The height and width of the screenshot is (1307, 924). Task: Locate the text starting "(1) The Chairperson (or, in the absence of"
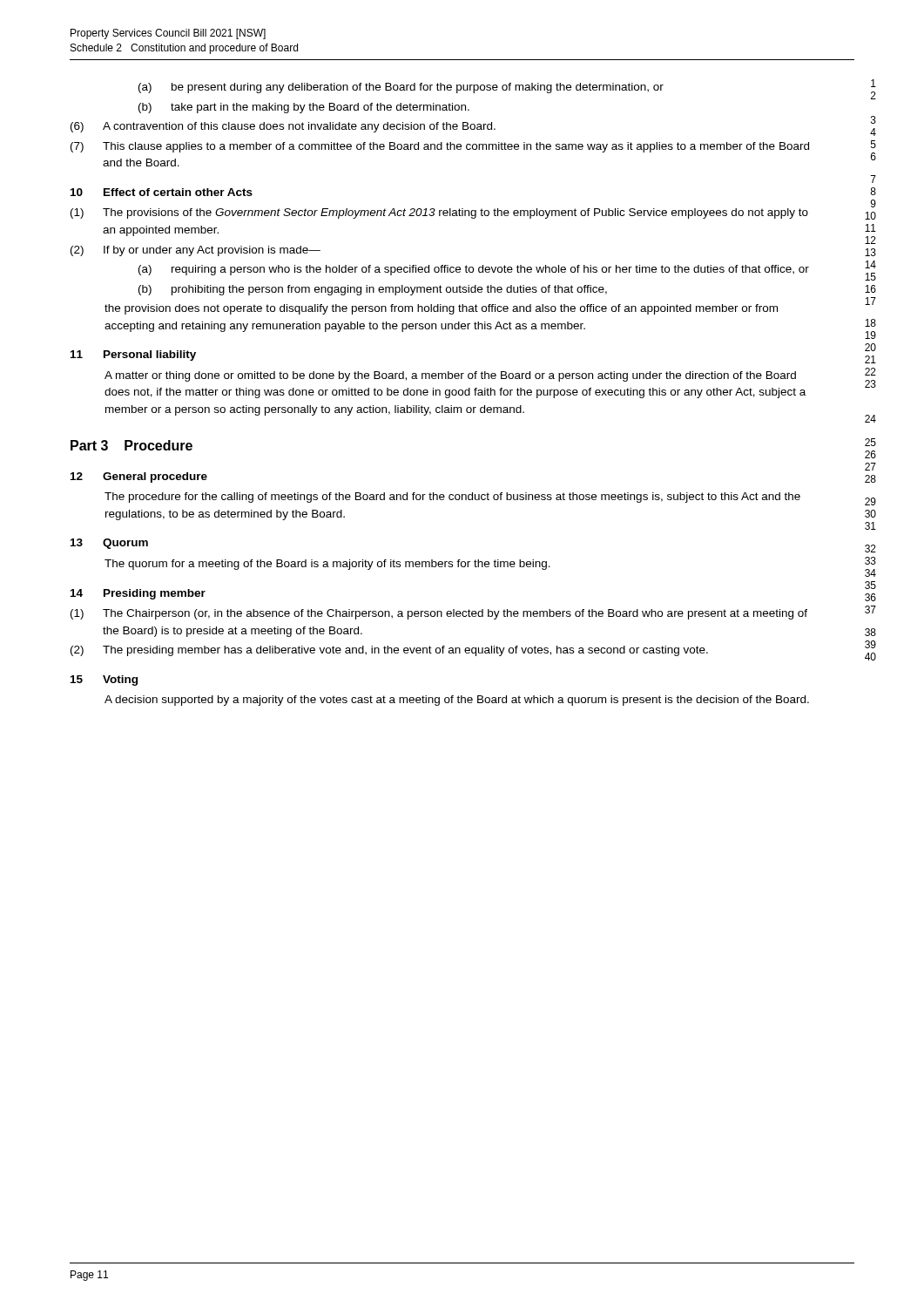(x=445, y=622)
